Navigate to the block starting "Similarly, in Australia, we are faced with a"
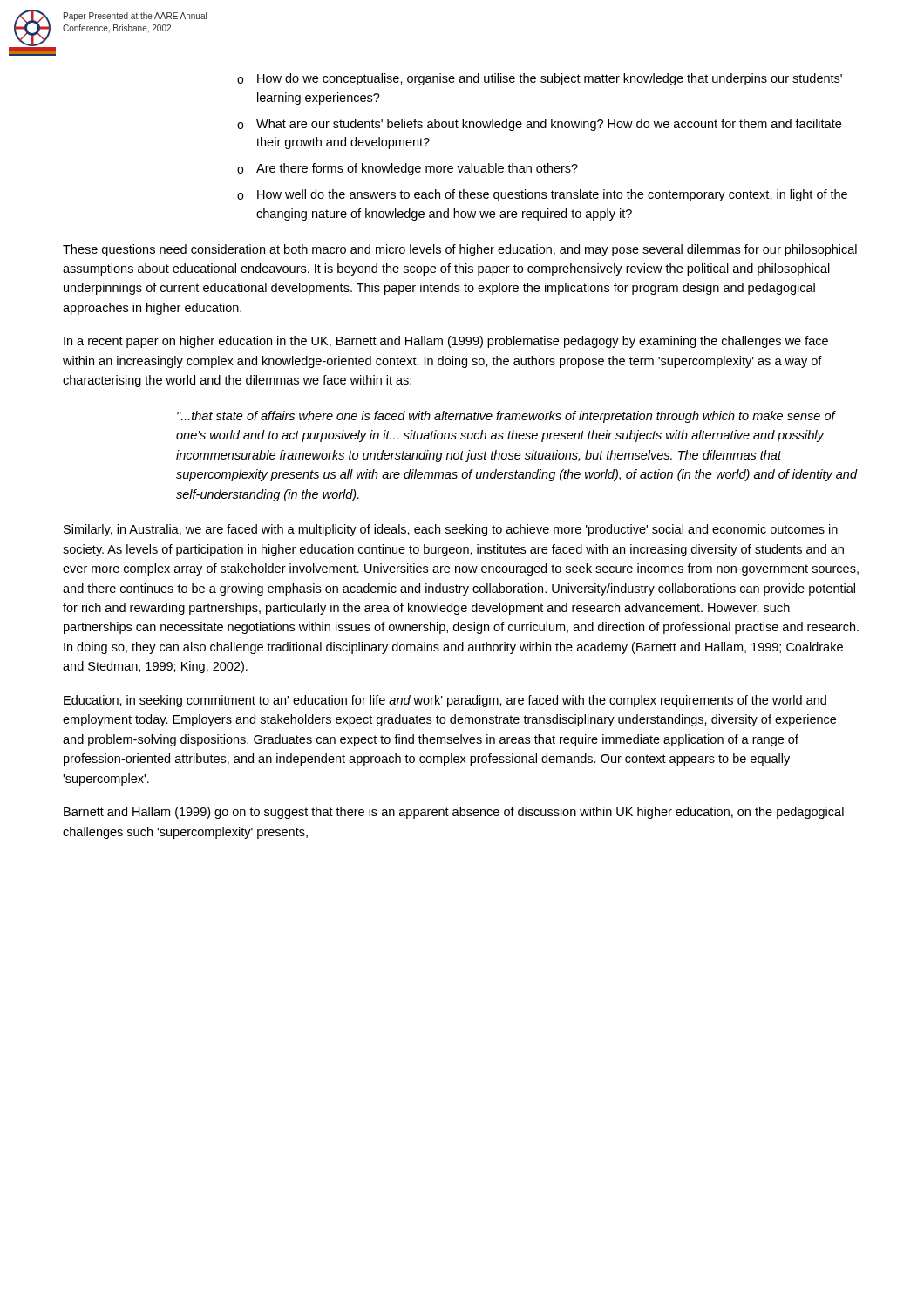Viewport: 924px width, 1308px height. (461, 598)
